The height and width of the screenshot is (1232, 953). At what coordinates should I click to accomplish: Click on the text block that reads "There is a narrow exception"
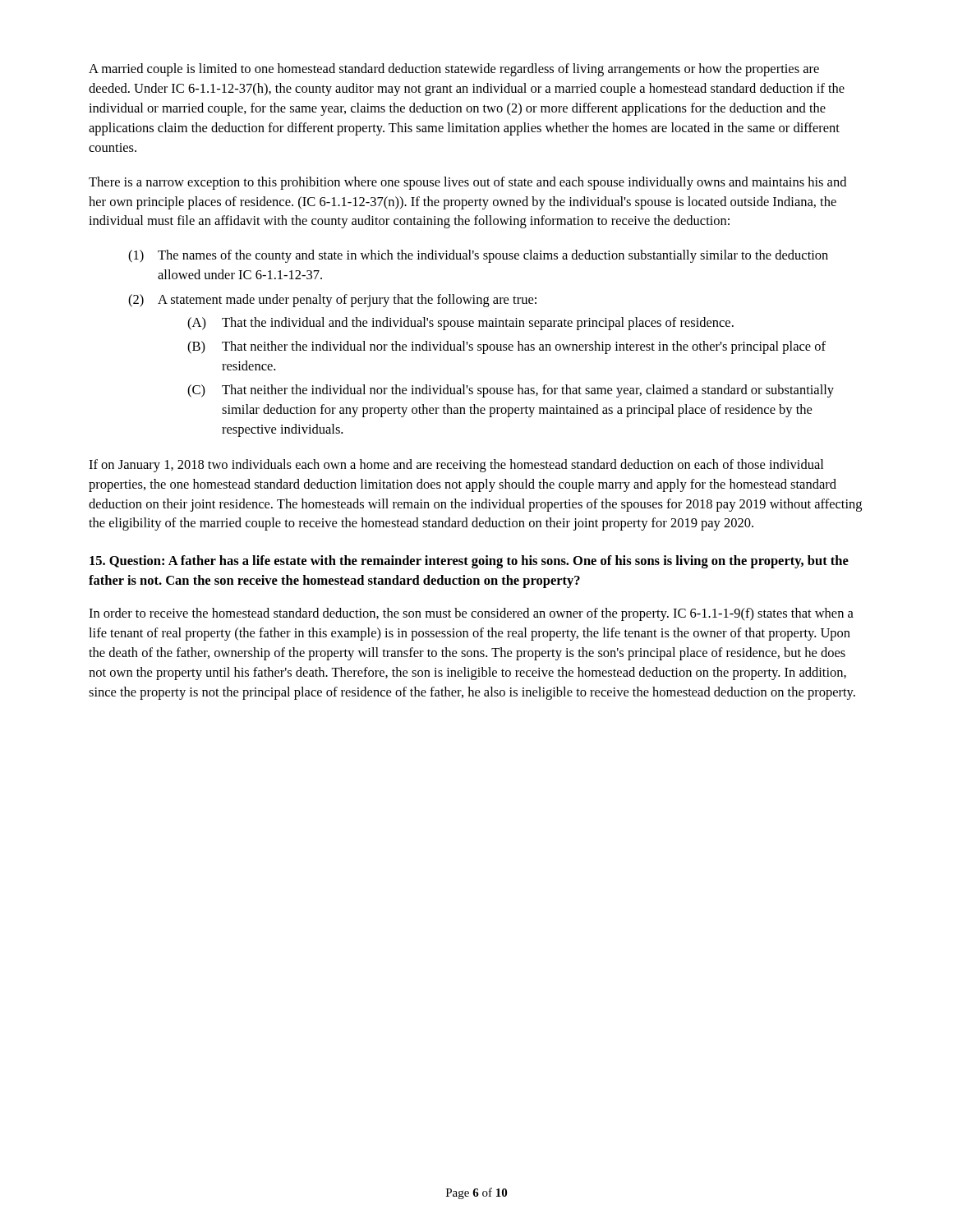(468, 201)
